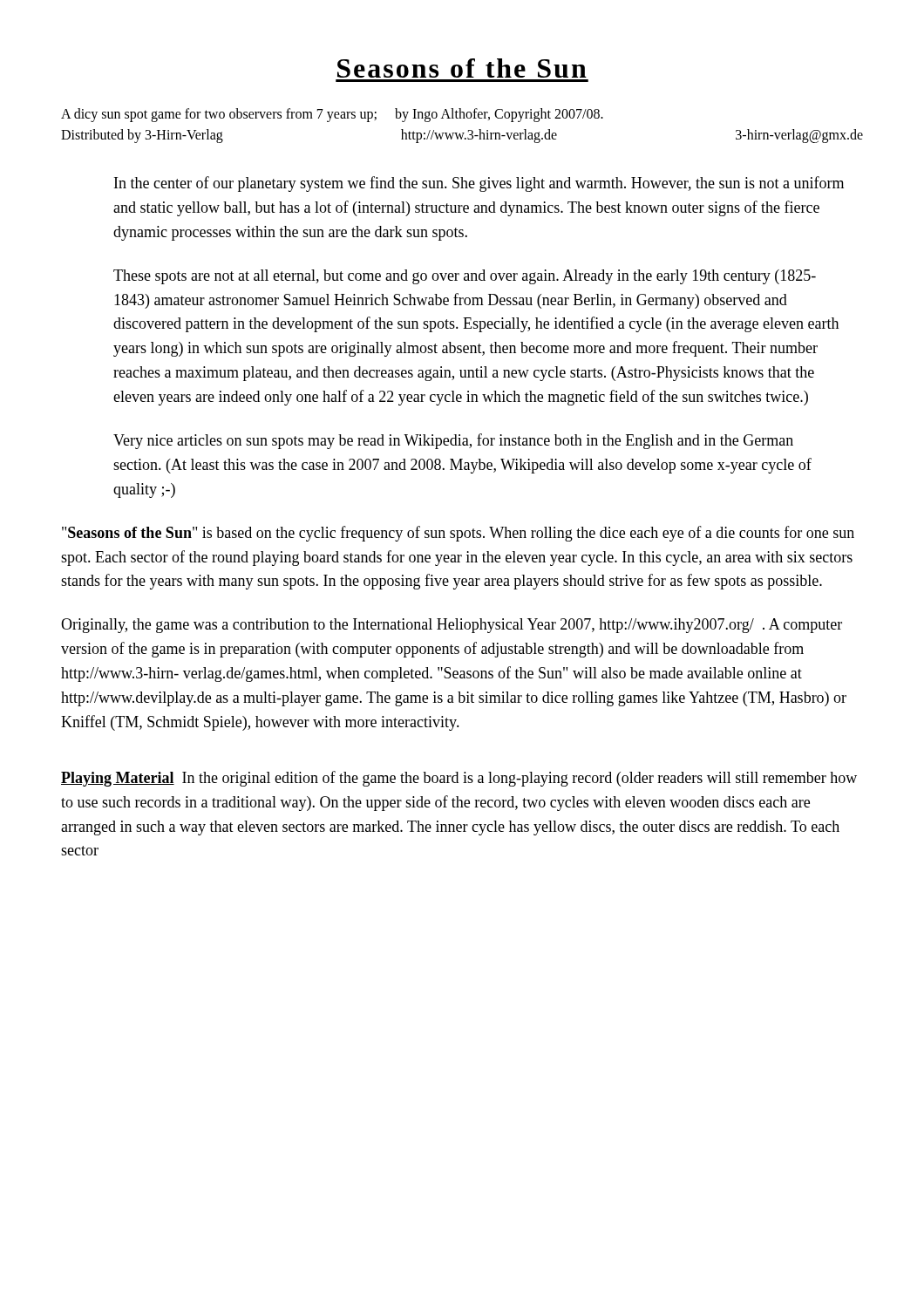Where is the passage that starts "Playing Material In the original edition"?
Screen dimensions: 1308x924
coord(459,814)
